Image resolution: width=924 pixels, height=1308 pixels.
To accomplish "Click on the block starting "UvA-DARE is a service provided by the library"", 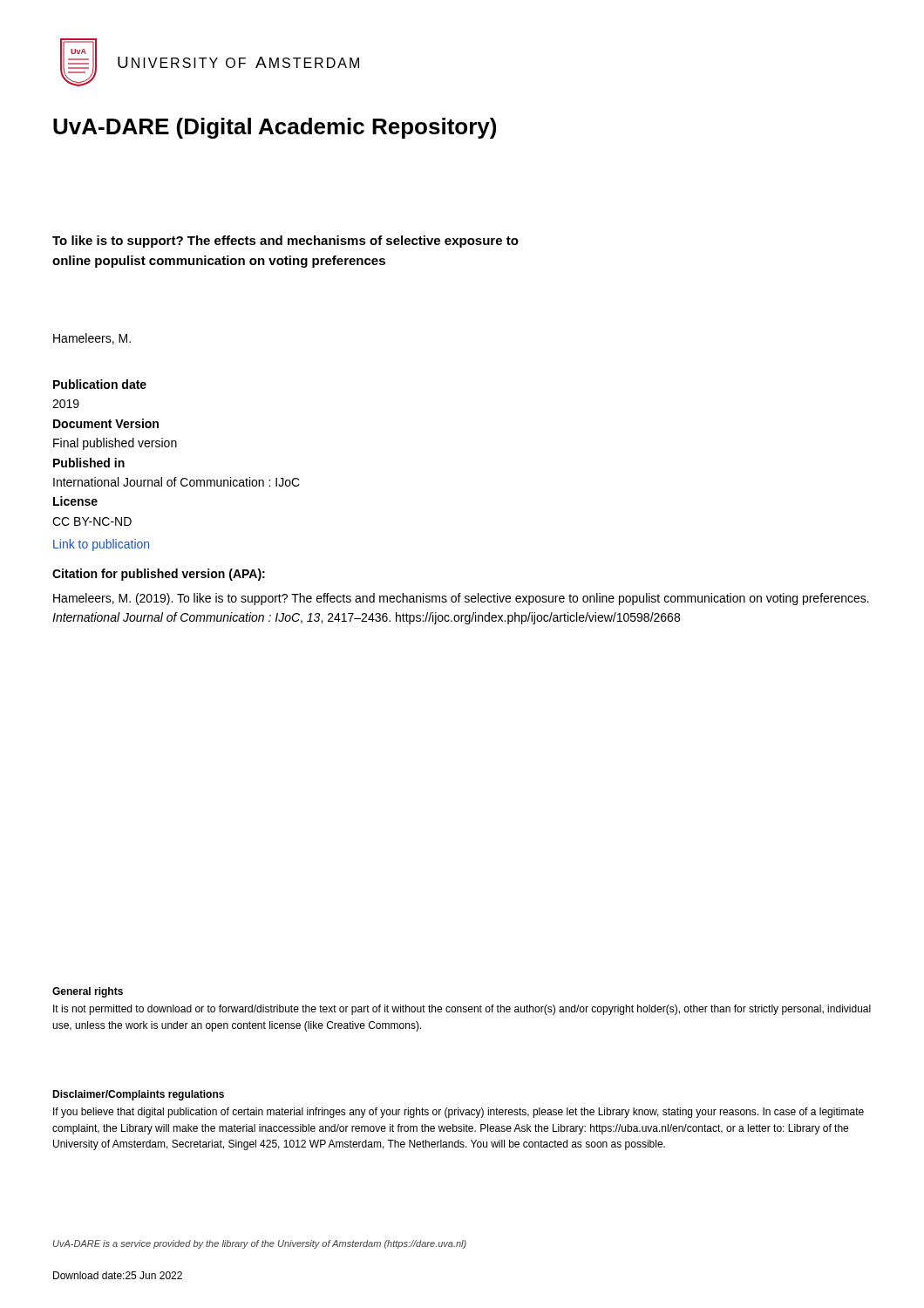I will 259,1244.
